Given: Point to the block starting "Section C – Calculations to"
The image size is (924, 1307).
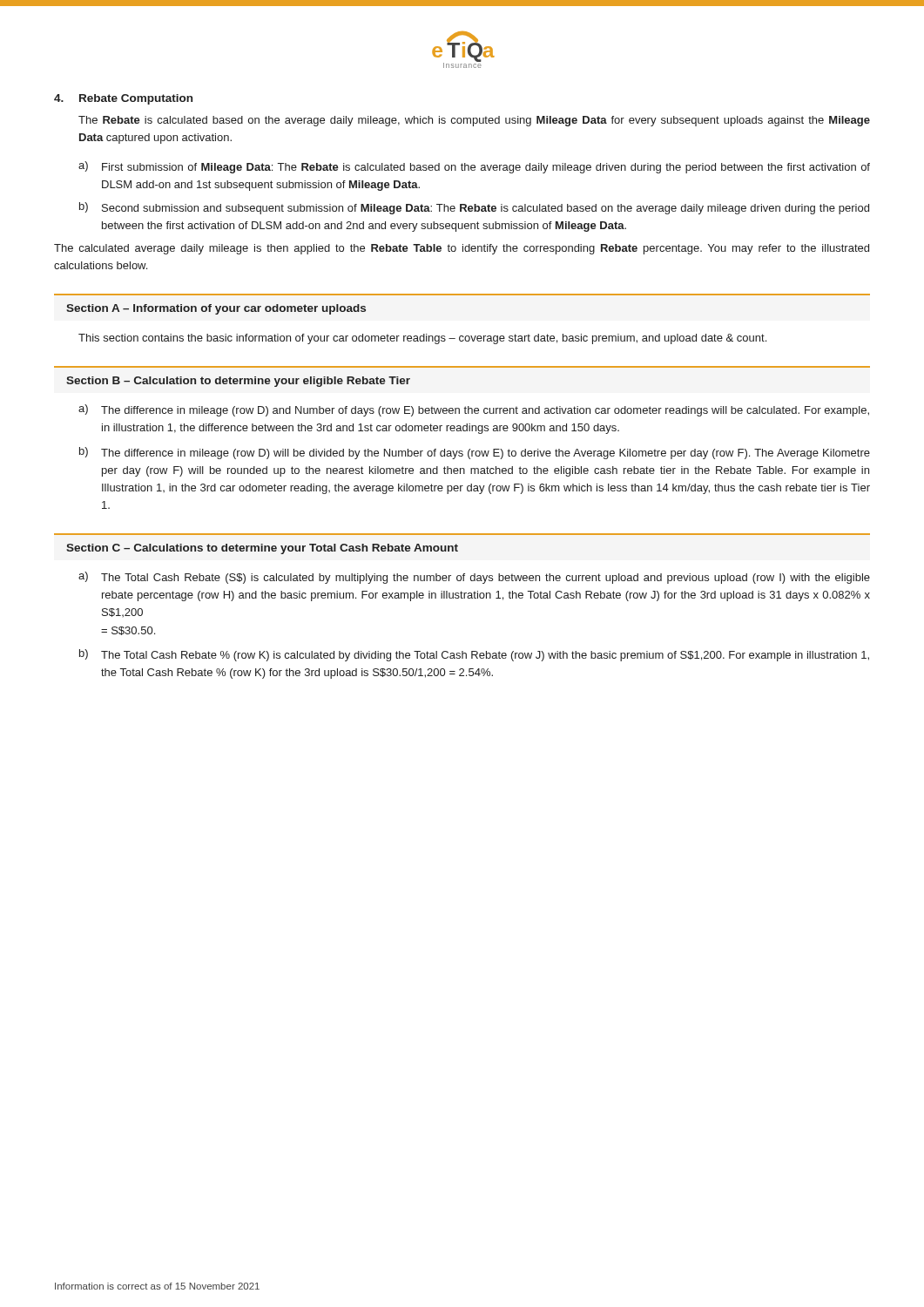Looking at the screenshot, I should 462,548.
